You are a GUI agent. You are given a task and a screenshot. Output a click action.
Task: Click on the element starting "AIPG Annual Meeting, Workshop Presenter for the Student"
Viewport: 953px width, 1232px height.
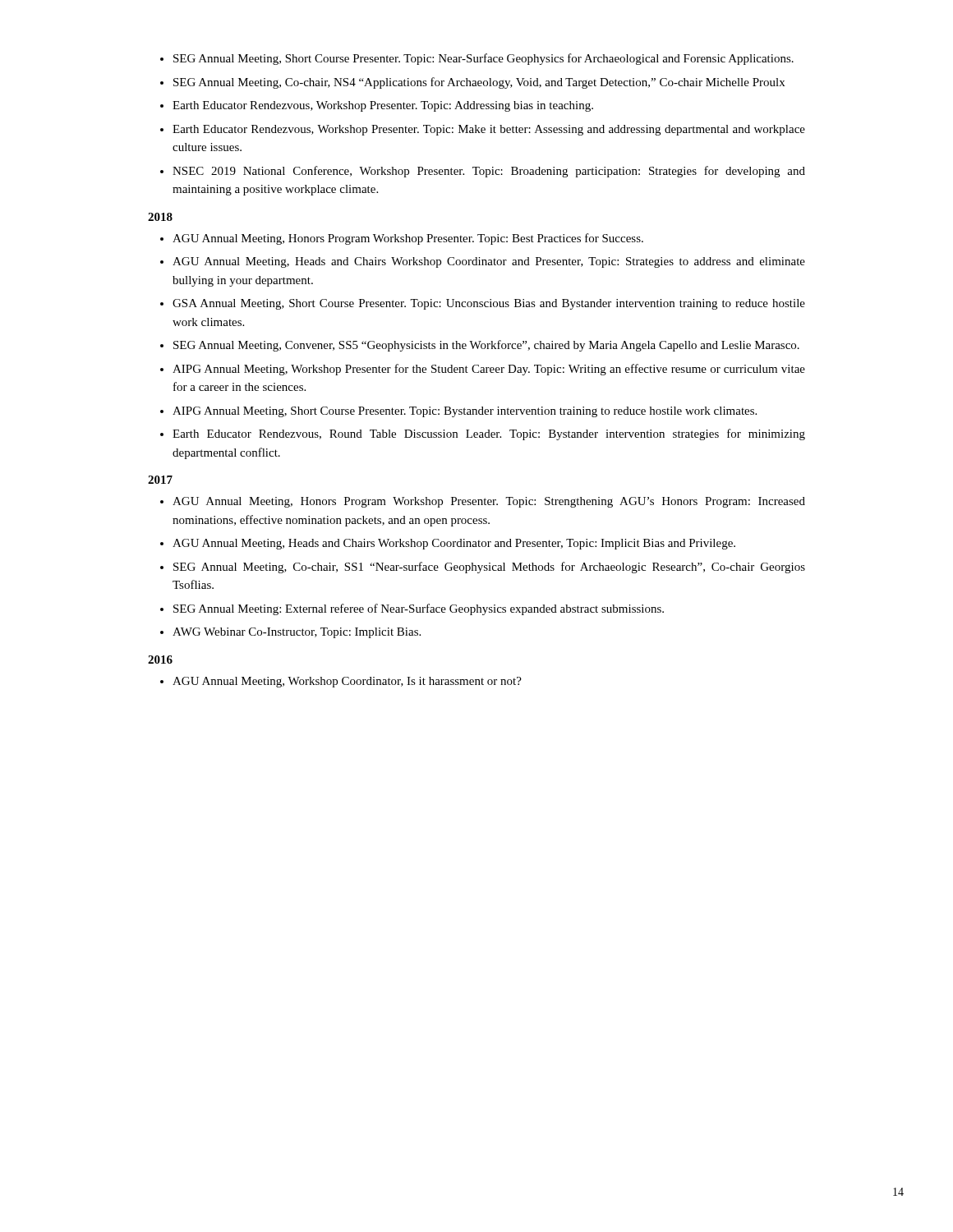click(489, 378)
